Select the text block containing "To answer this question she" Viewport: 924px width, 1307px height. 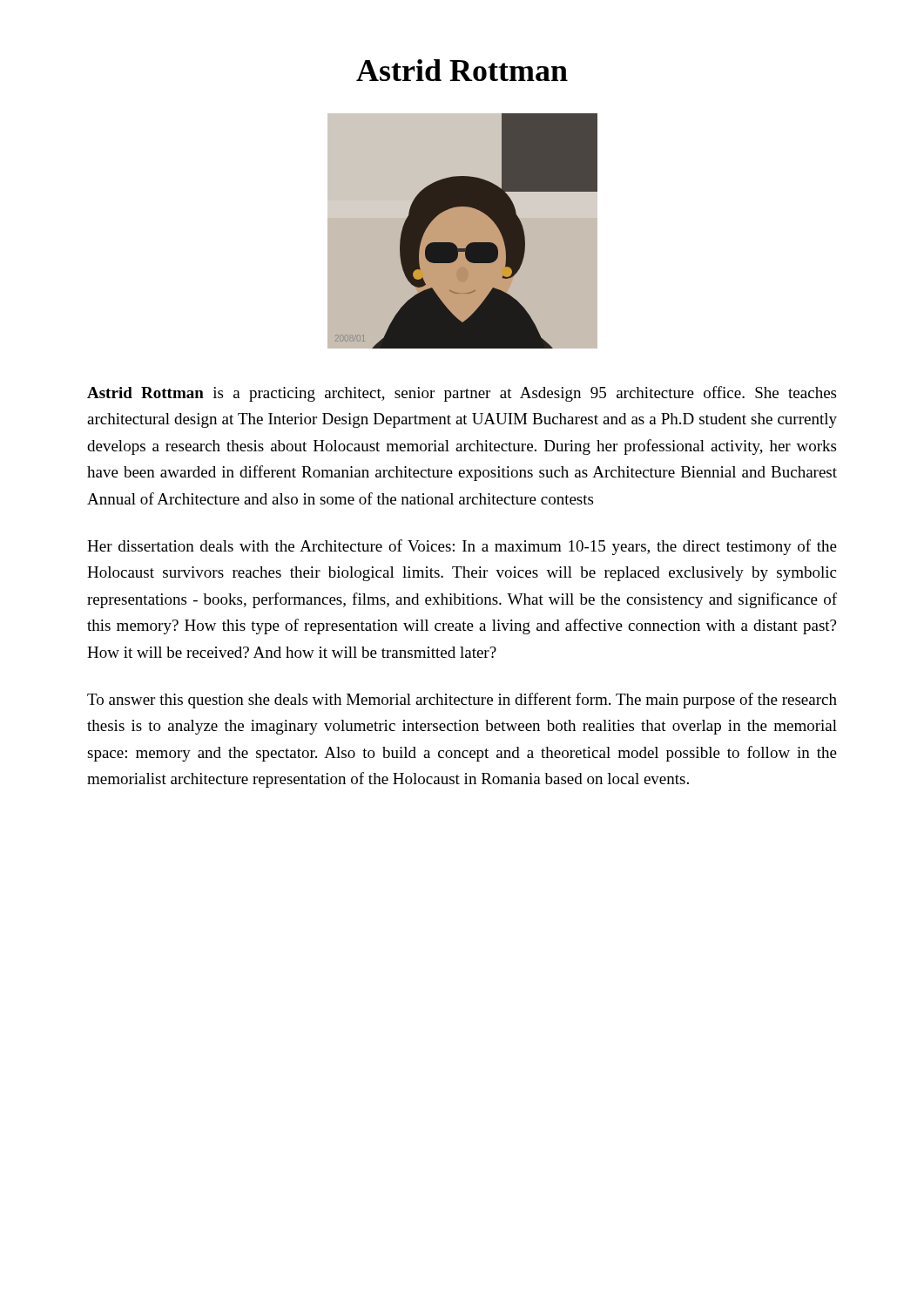click(x=462, y=739)
